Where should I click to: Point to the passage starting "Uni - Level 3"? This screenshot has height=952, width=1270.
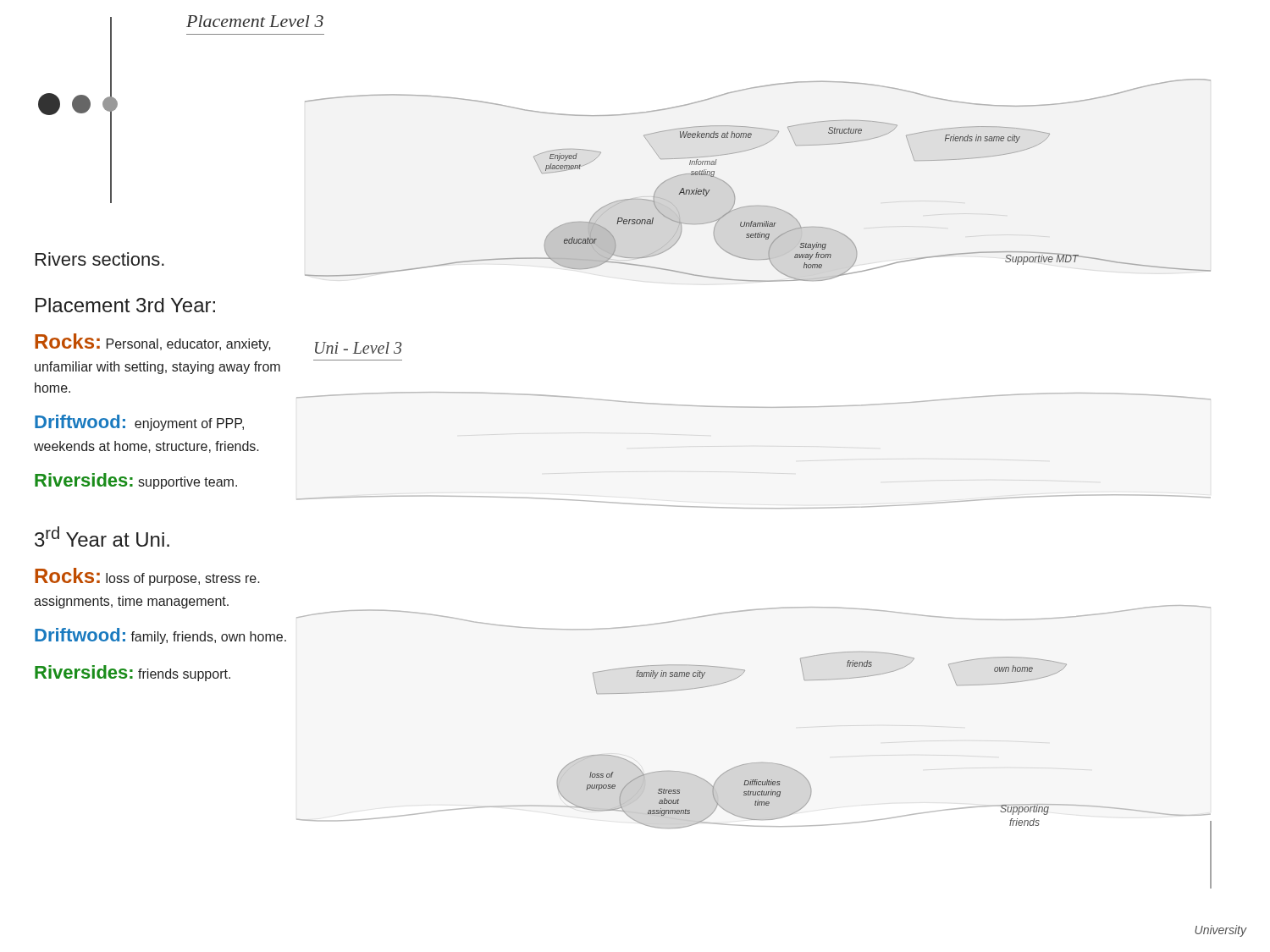pyautogui.click(x=358, y=348)
